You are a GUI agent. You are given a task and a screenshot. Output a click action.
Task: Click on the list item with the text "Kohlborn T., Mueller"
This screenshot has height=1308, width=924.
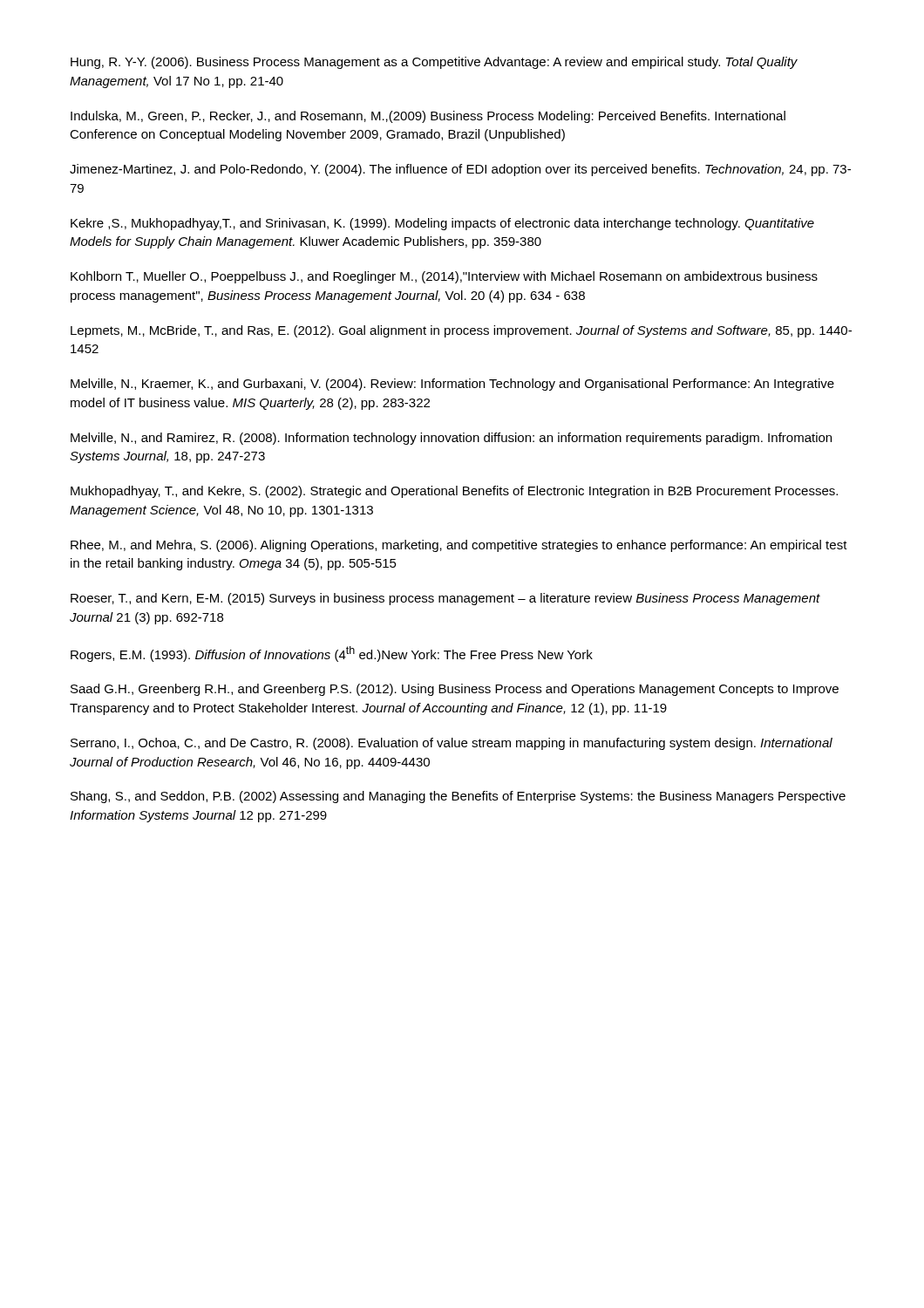click(444, 285)
